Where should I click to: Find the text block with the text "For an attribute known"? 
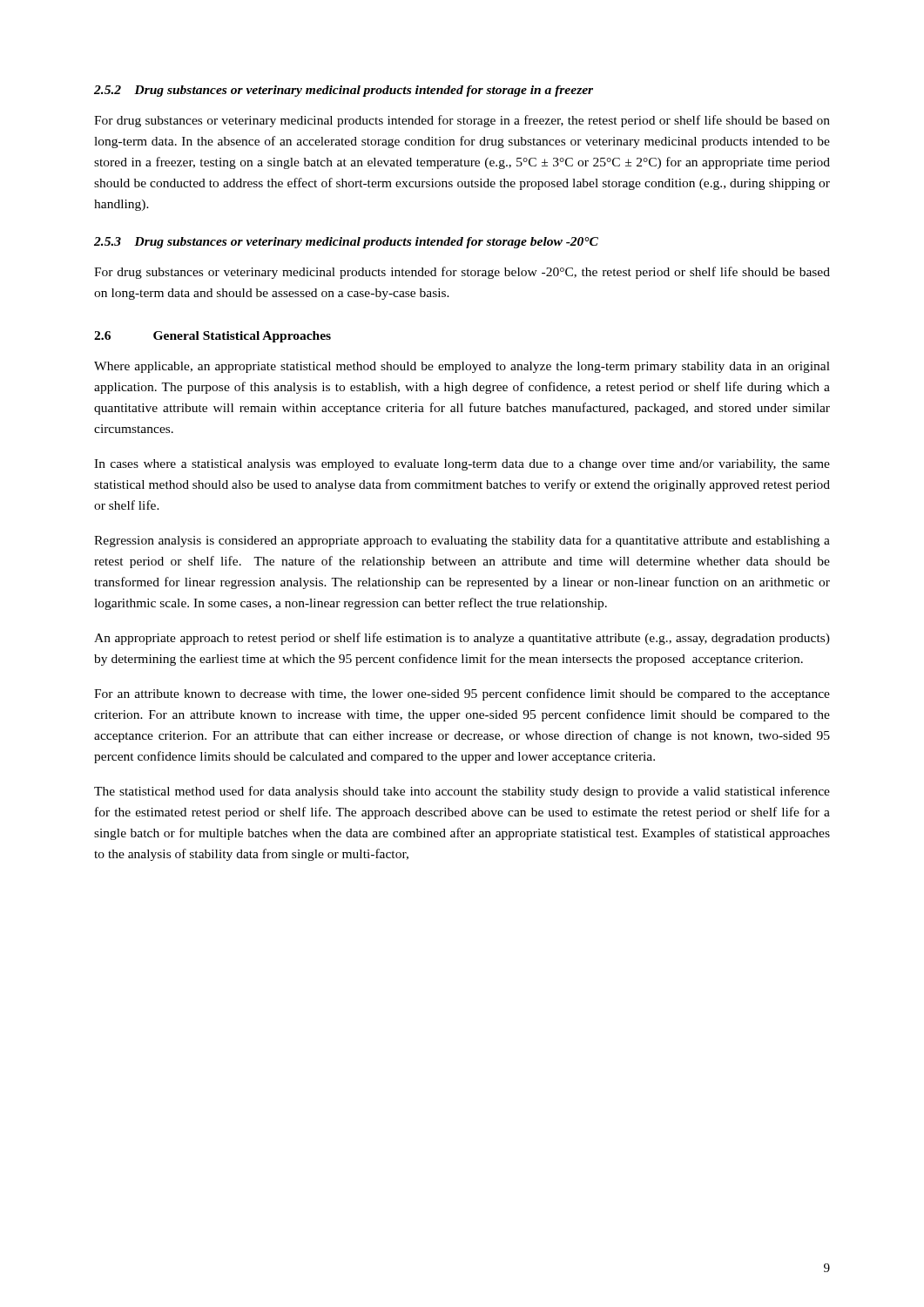click(462, 725)
